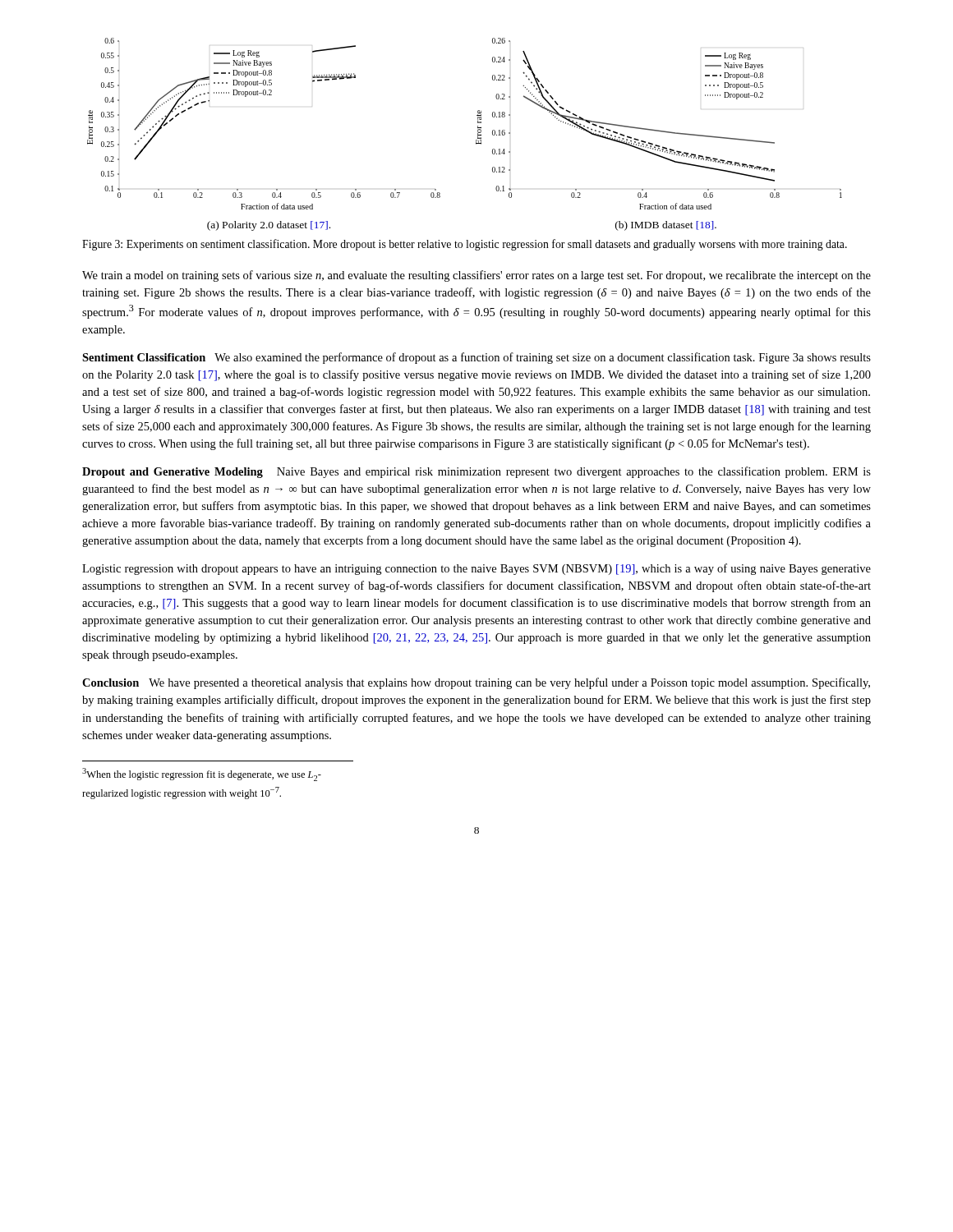953x1232 pixels.
Task: Select the block starting "Dropout and Generative Modeling"
Action: pyautogui.click(x=476, y=506)
